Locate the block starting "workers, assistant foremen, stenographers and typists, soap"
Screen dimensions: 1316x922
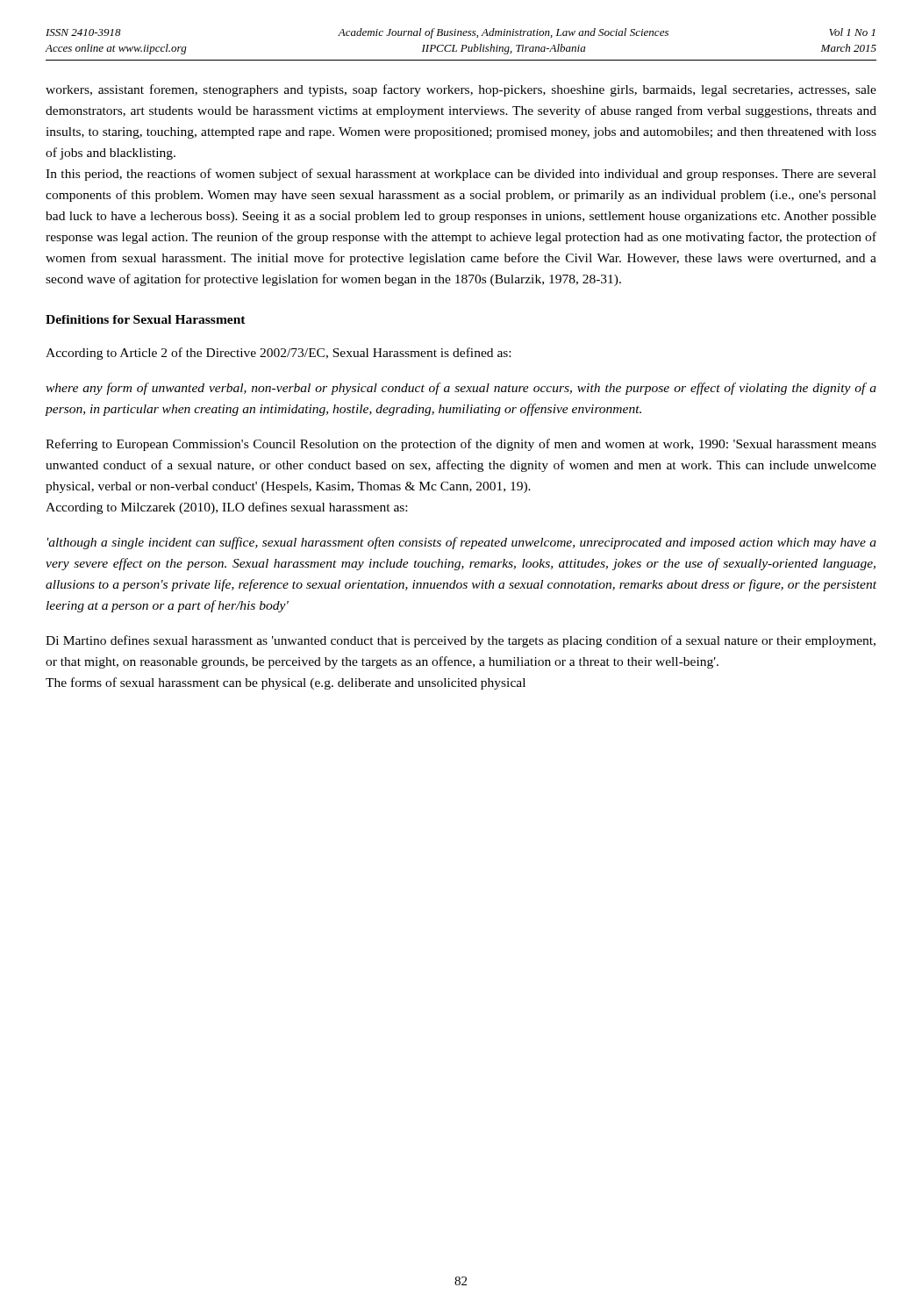point(461,184)
